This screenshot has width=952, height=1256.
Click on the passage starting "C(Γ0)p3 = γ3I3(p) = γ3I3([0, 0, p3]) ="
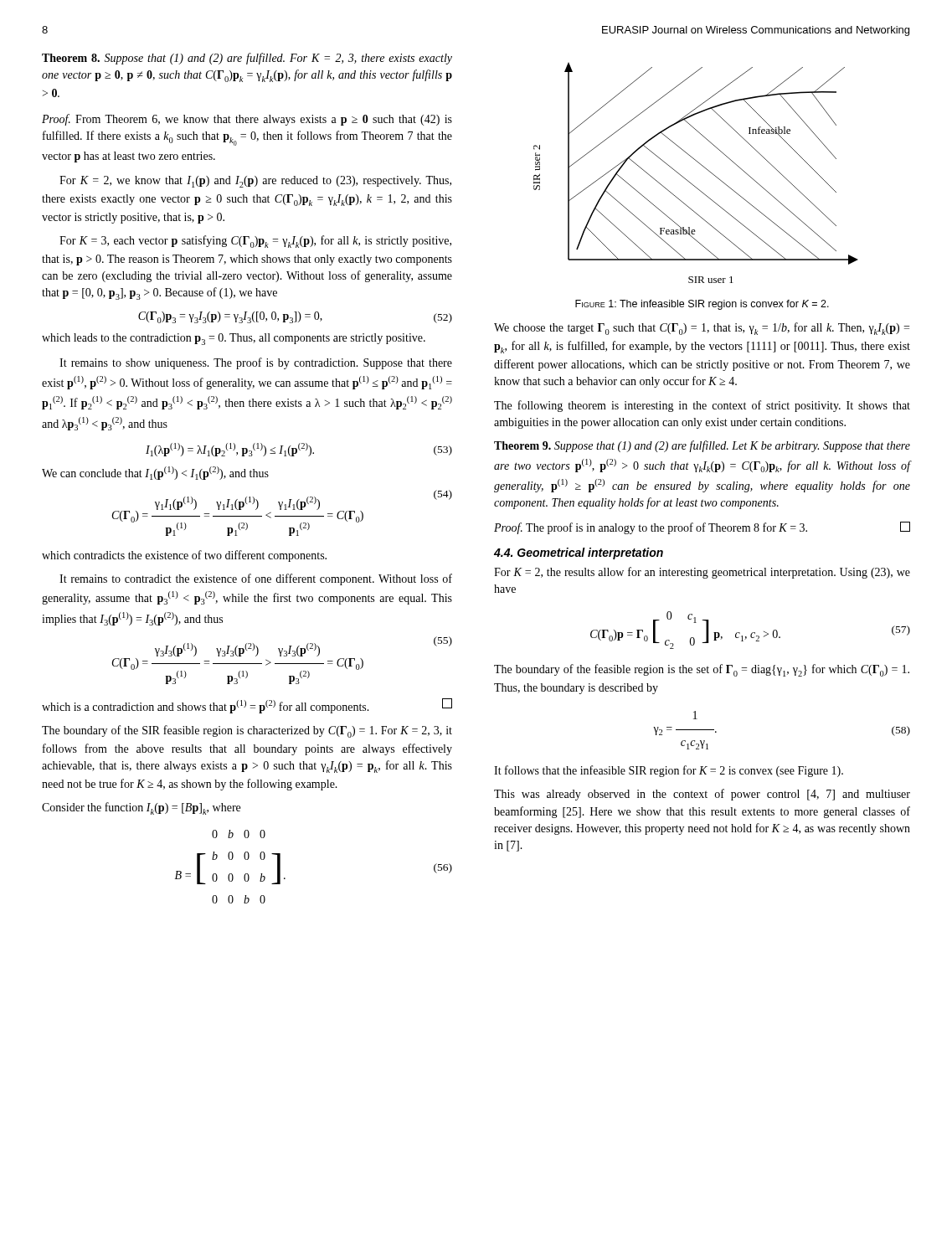247,318
